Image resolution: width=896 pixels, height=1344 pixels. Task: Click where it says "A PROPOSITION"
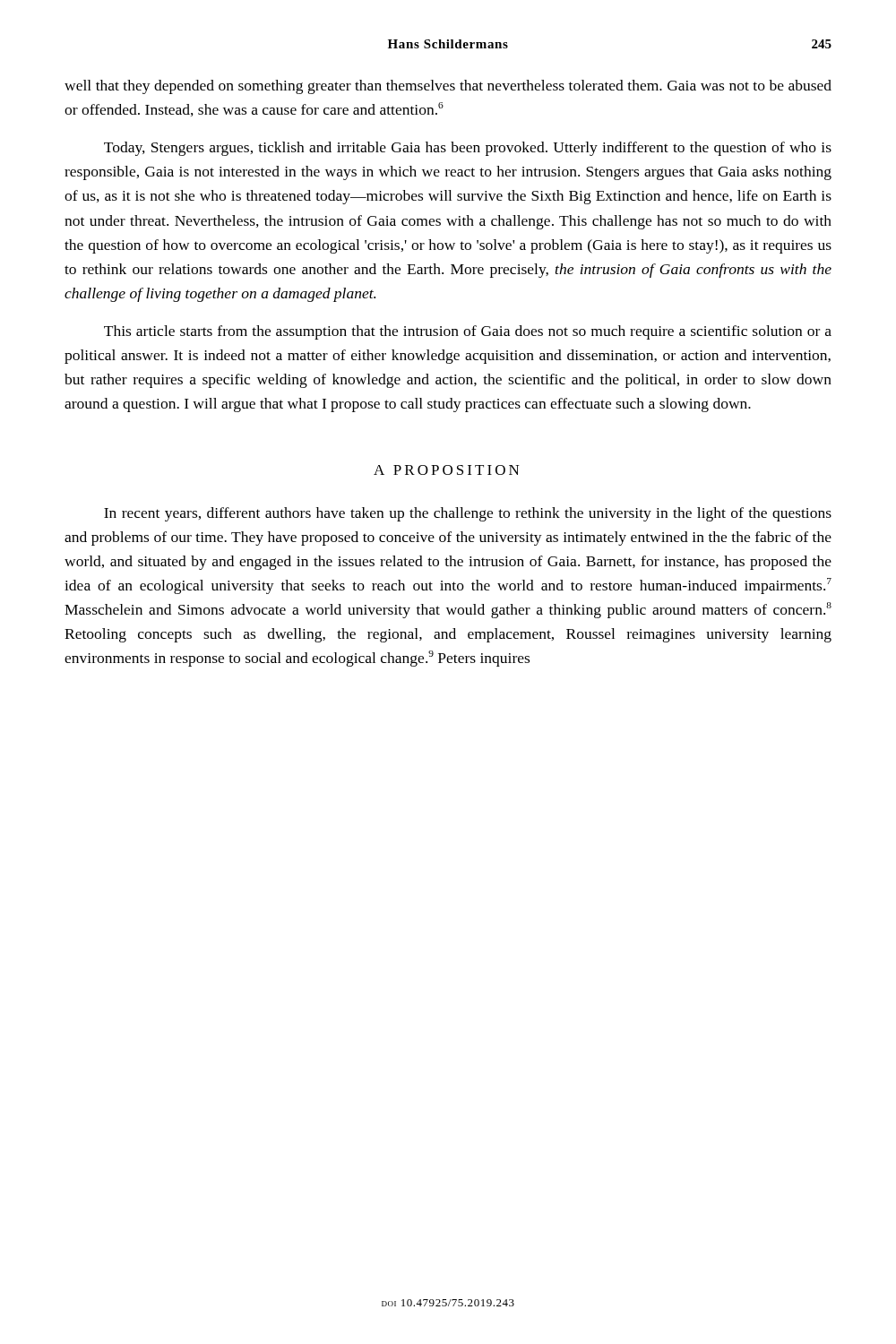pyautogui.click(x=448, y=470)
